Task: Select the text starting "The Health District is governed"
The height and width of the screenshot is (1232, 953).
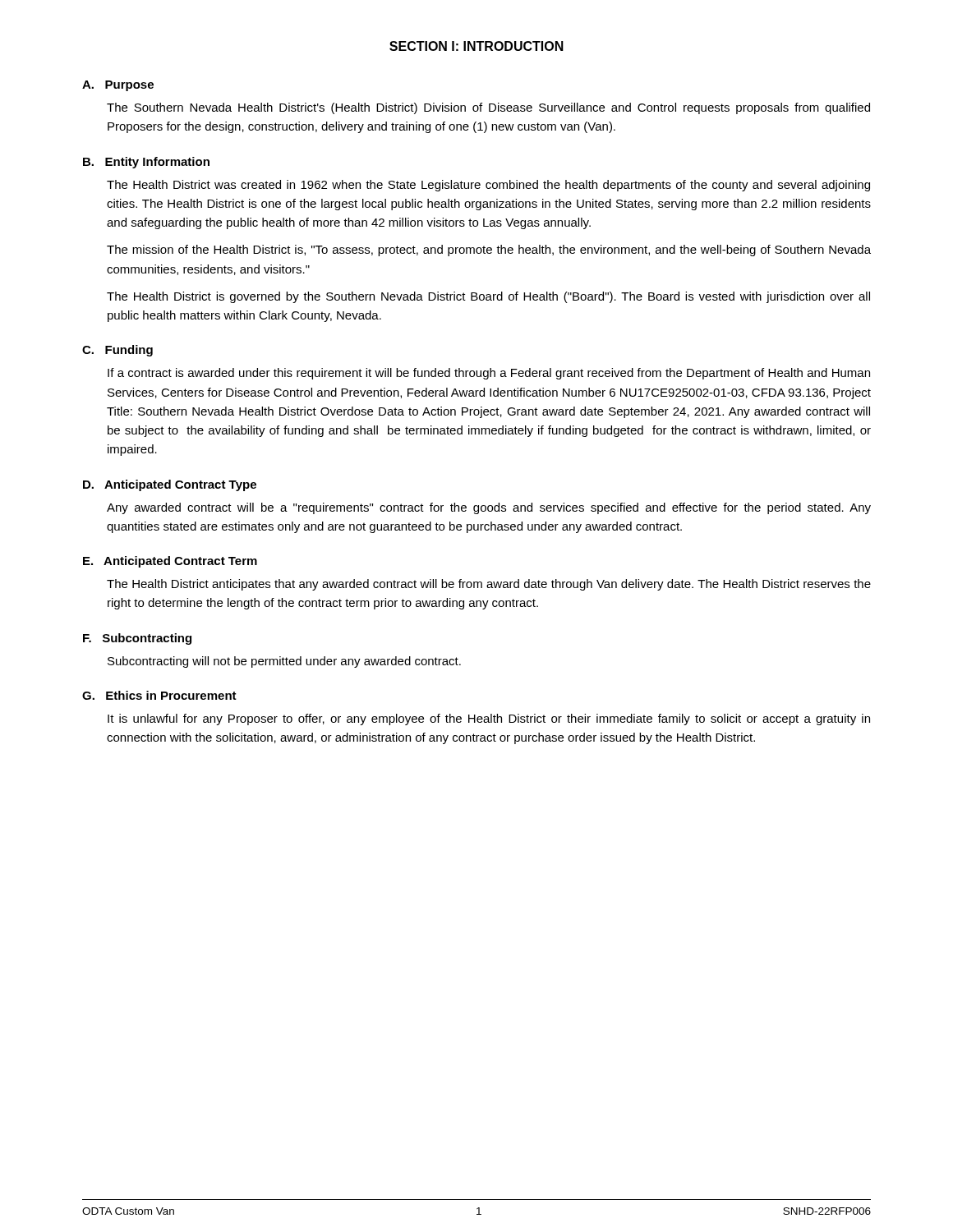Action: (489, 305)
